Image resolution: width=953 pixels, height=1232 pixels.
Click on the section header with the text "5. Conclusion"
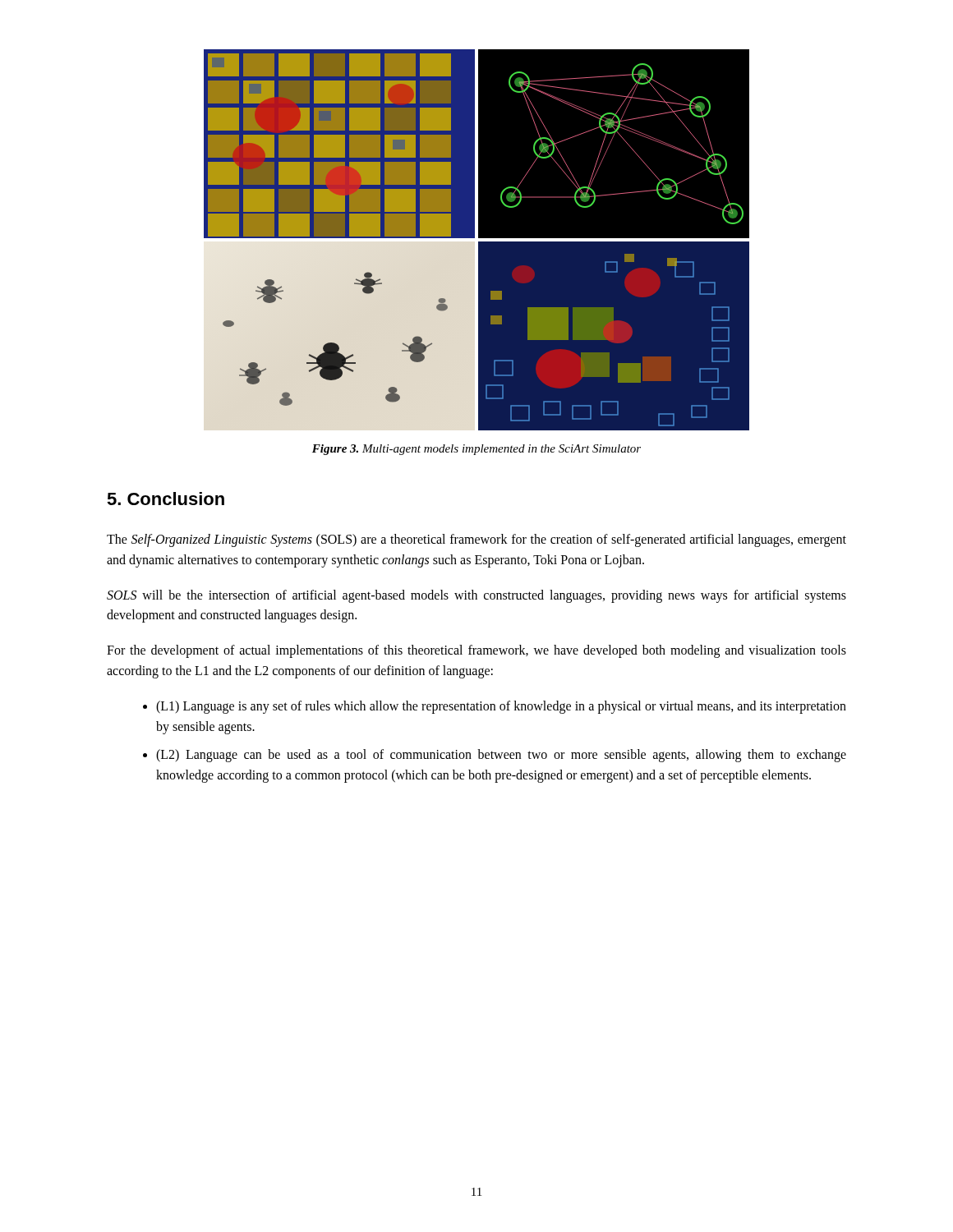[166, 499]
